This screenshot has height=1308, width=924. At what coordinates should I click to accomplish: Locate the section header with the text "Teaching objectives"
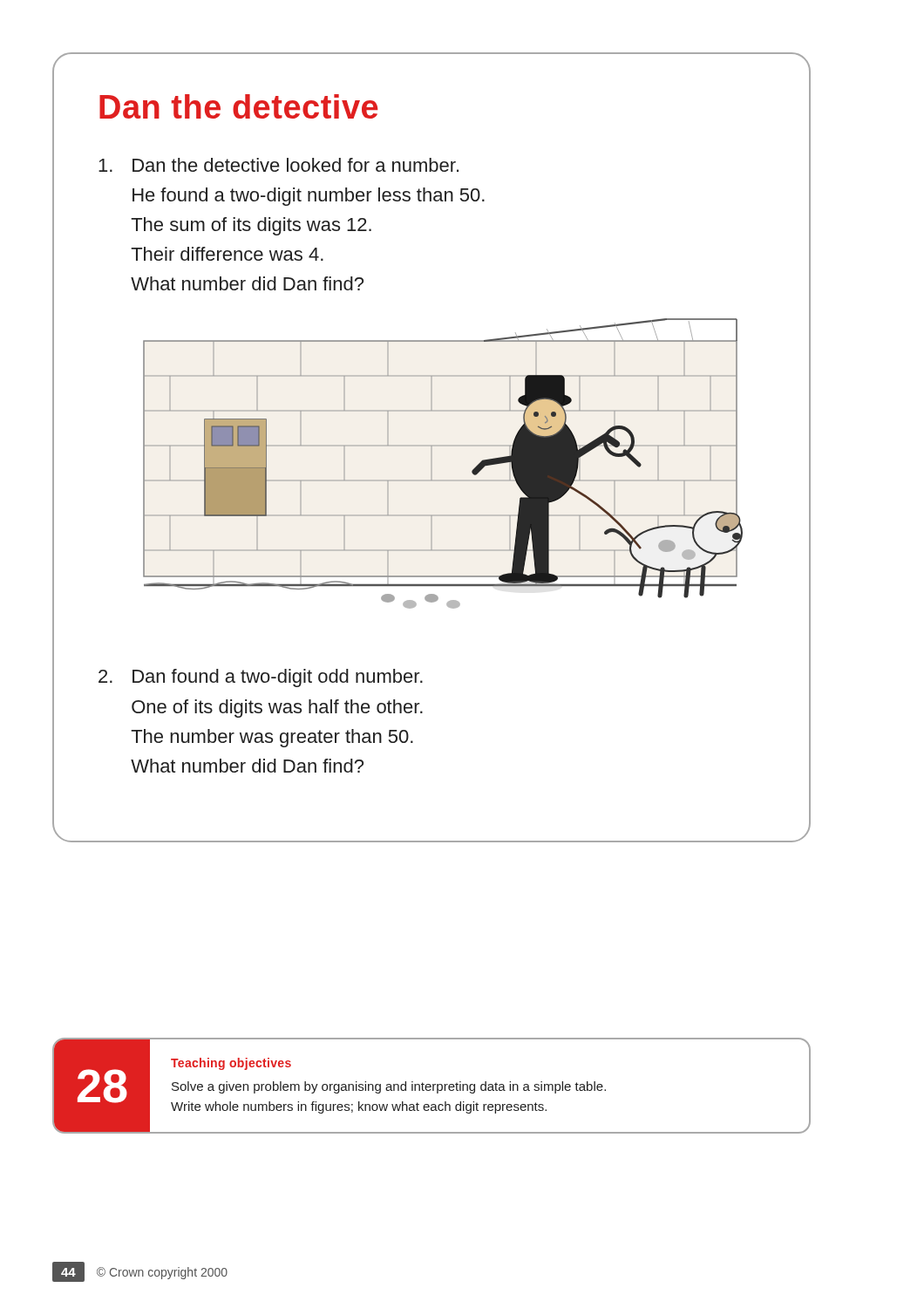coord(231,1063)
